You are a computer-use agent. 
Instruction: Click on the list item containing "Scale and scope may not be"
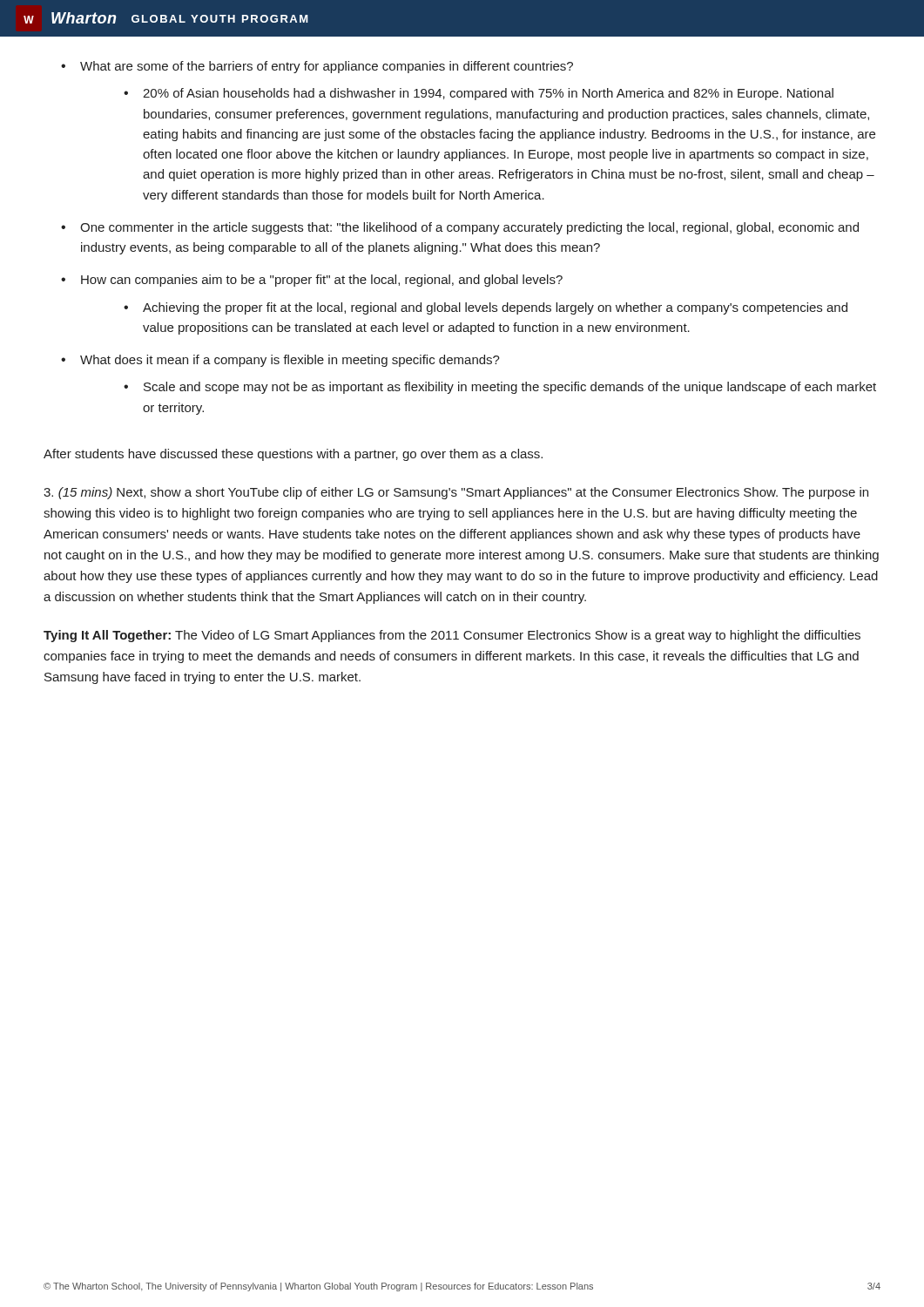pos(510,397)
